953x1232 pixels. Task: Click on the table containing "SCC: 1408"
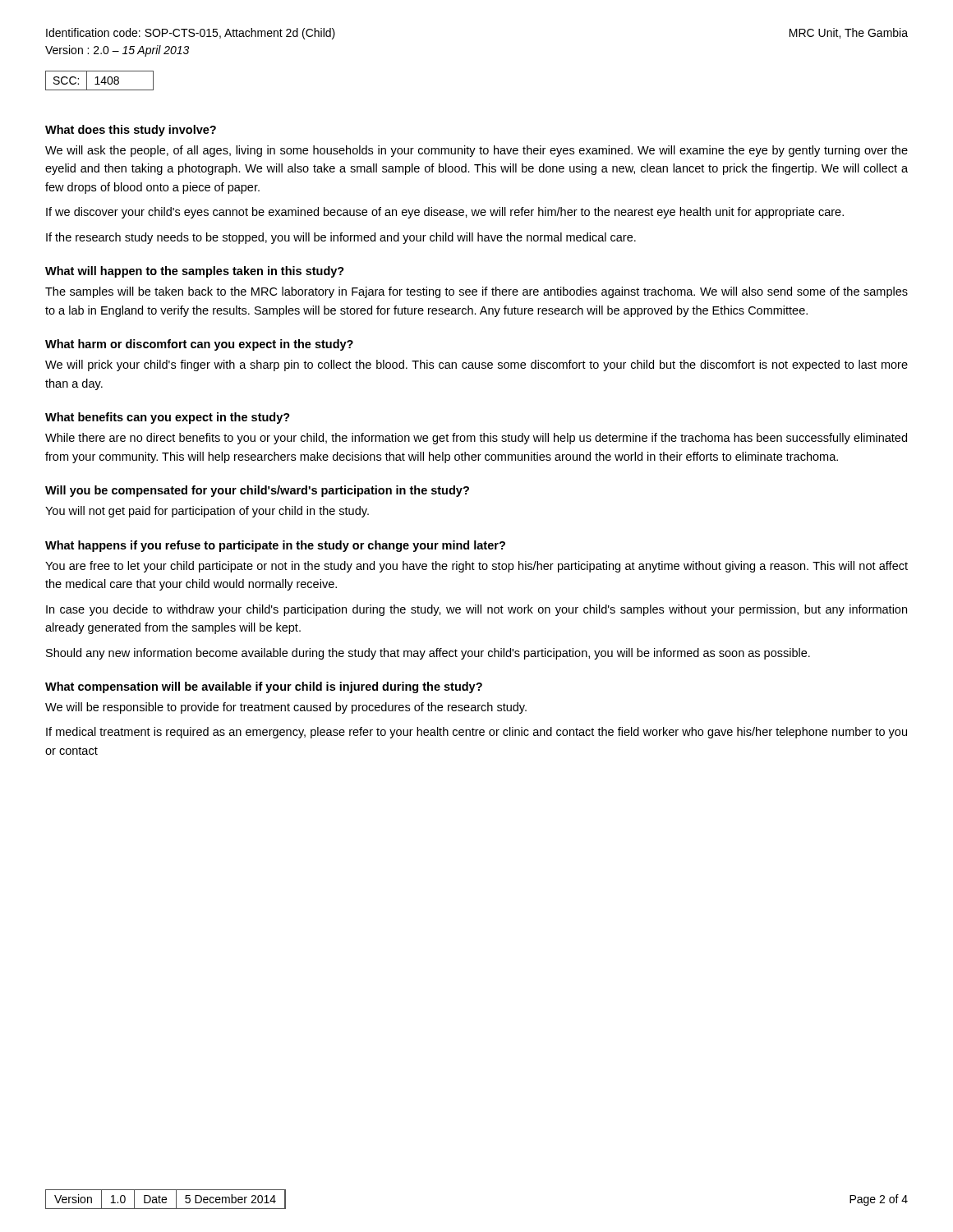click(x=476, y=88)
